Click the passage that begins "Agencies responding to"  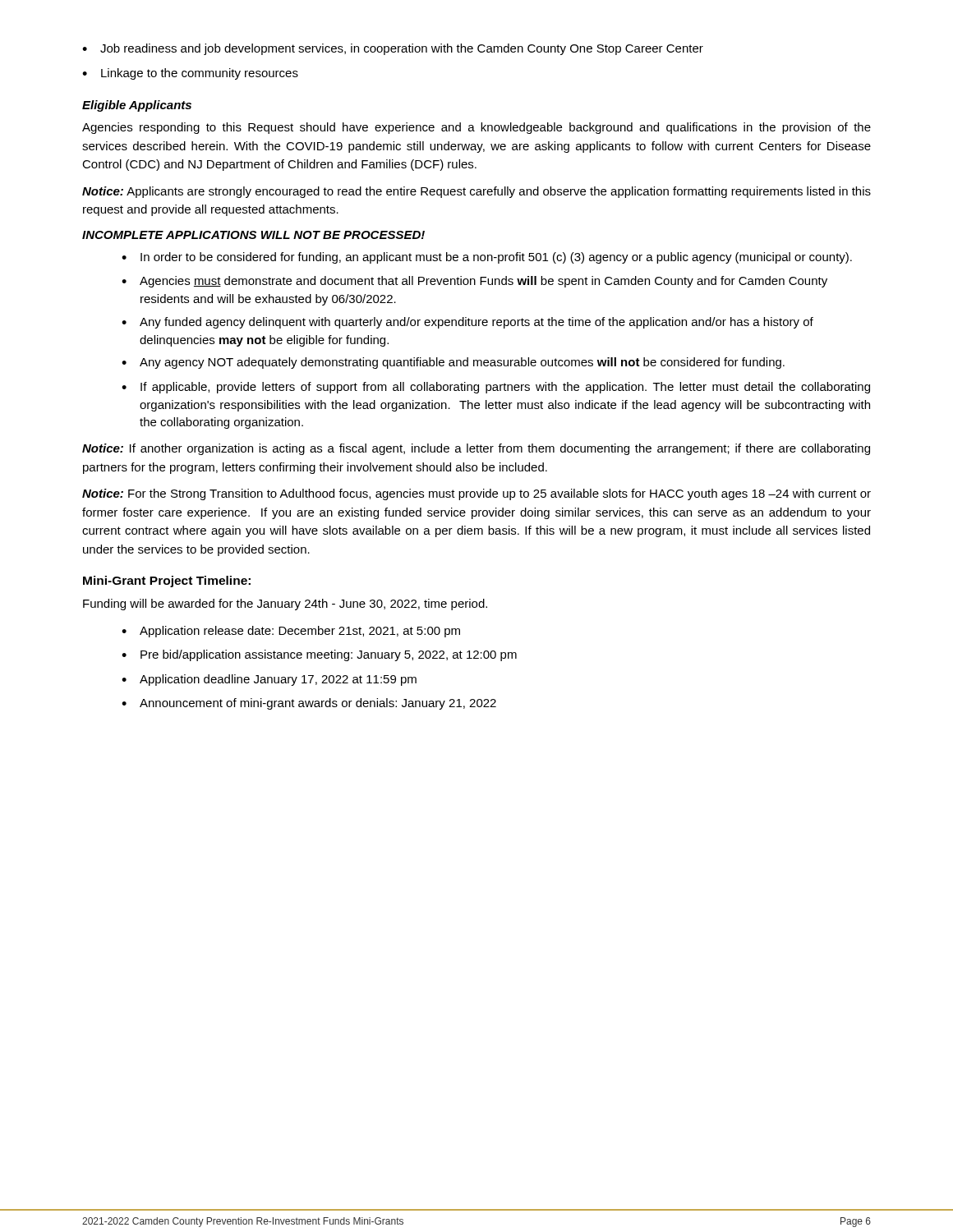pyautogui.click(x=476, y=146)
